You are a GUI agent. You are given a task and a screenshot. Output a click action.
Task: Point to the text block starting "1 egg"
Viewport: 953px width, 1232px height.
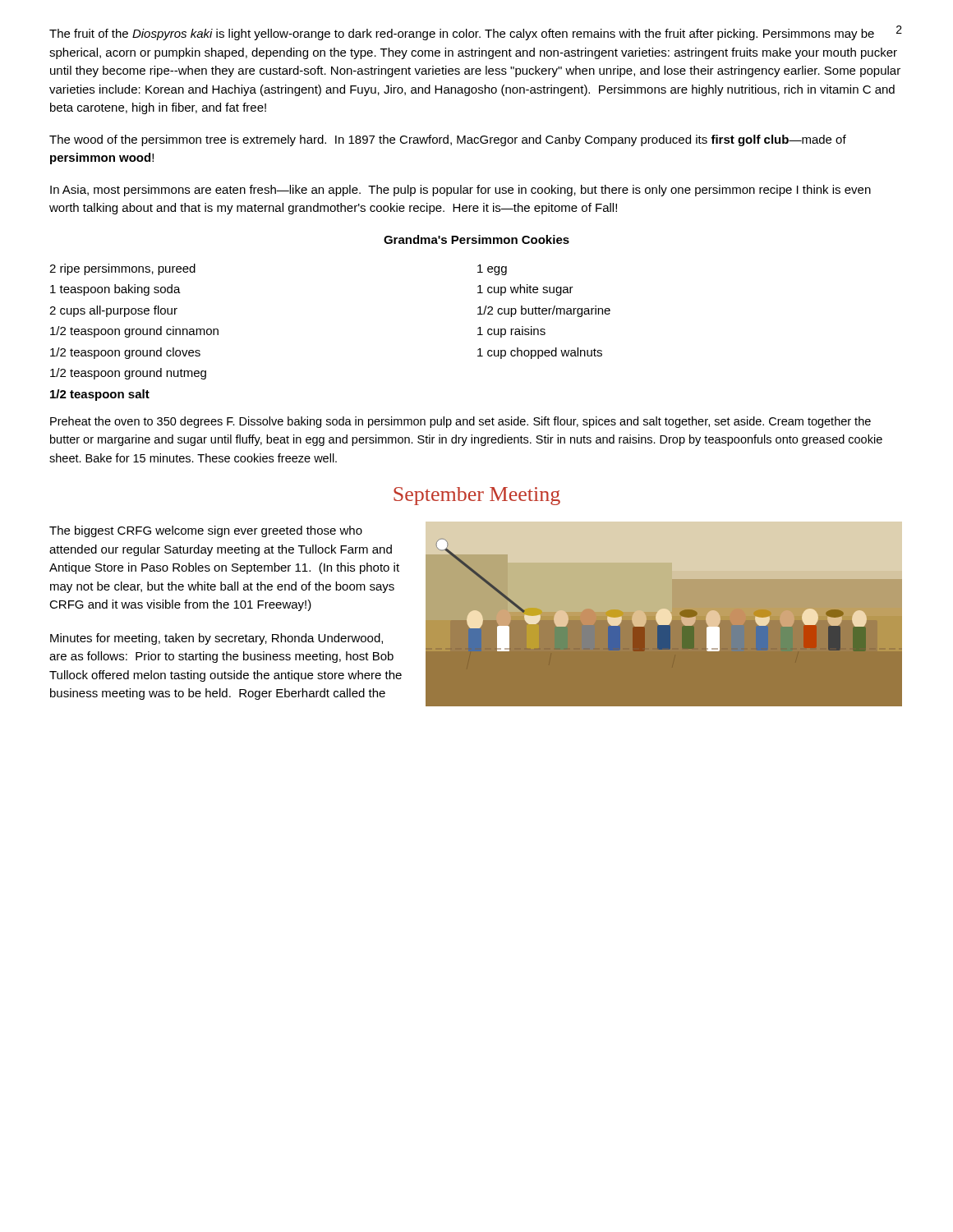(492, 268)
